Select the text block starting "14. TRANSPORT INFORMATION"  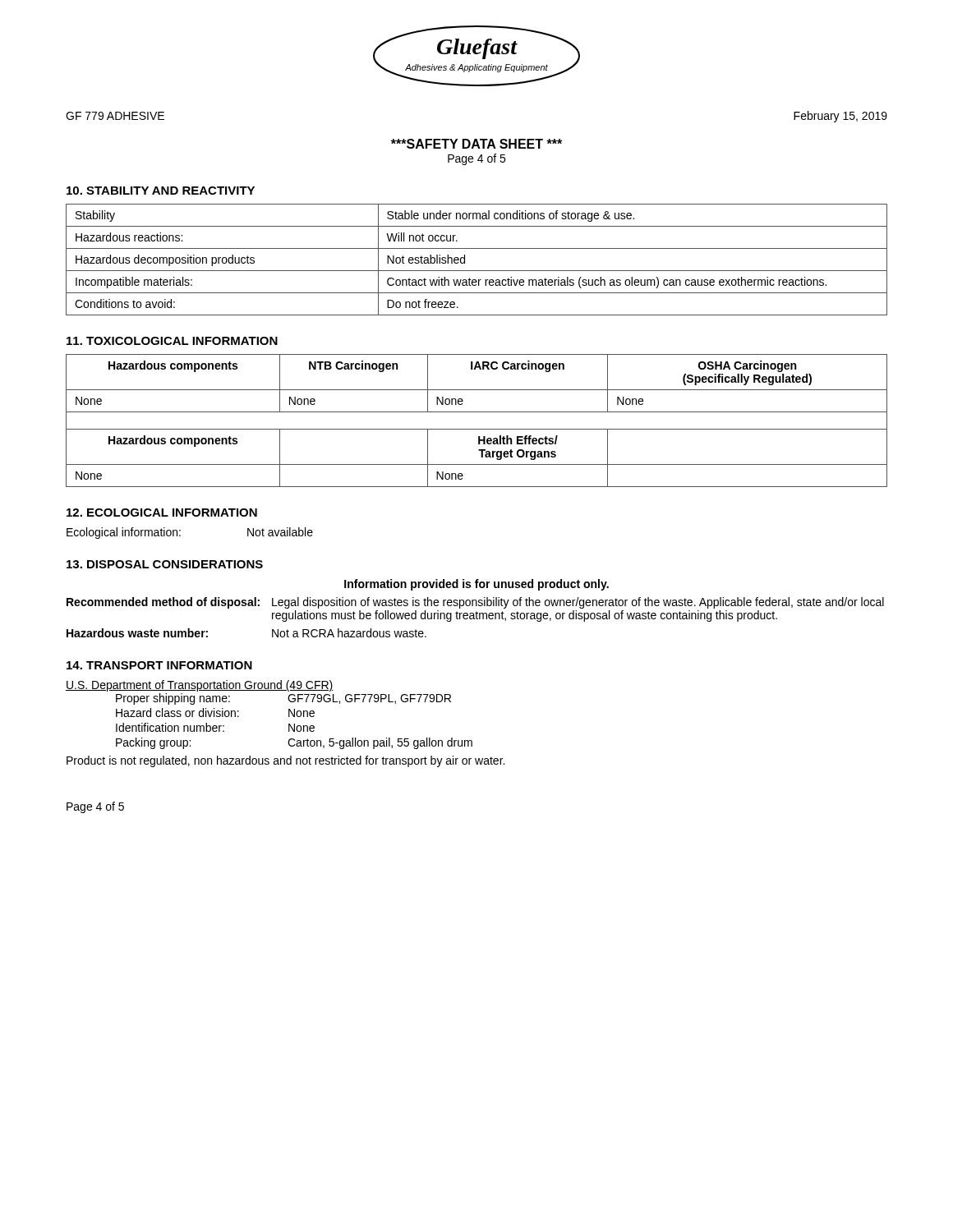[x=159, y=665]
